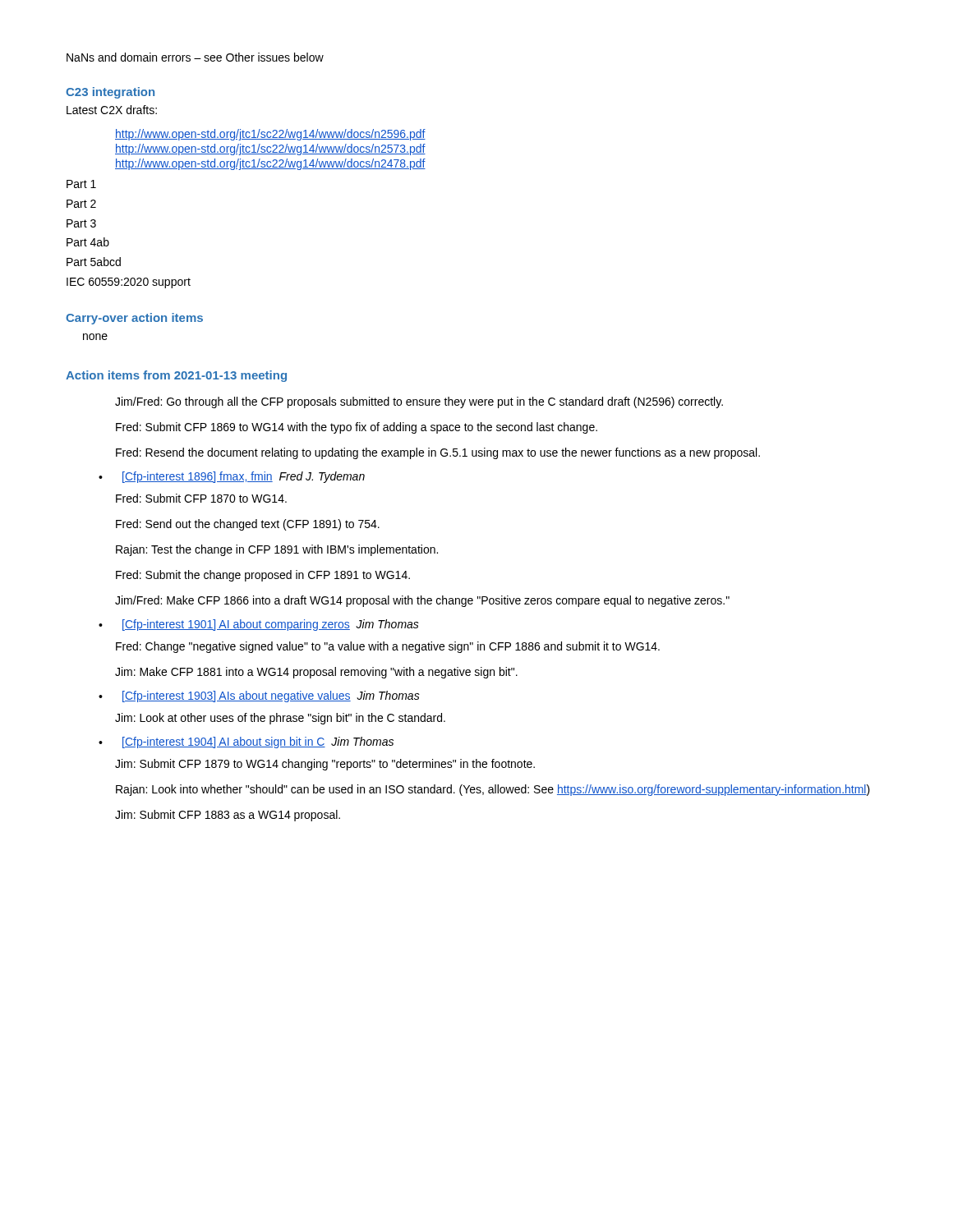Point to "C23 integration"
Screen dimensions: 1232x953
point(111,92)
